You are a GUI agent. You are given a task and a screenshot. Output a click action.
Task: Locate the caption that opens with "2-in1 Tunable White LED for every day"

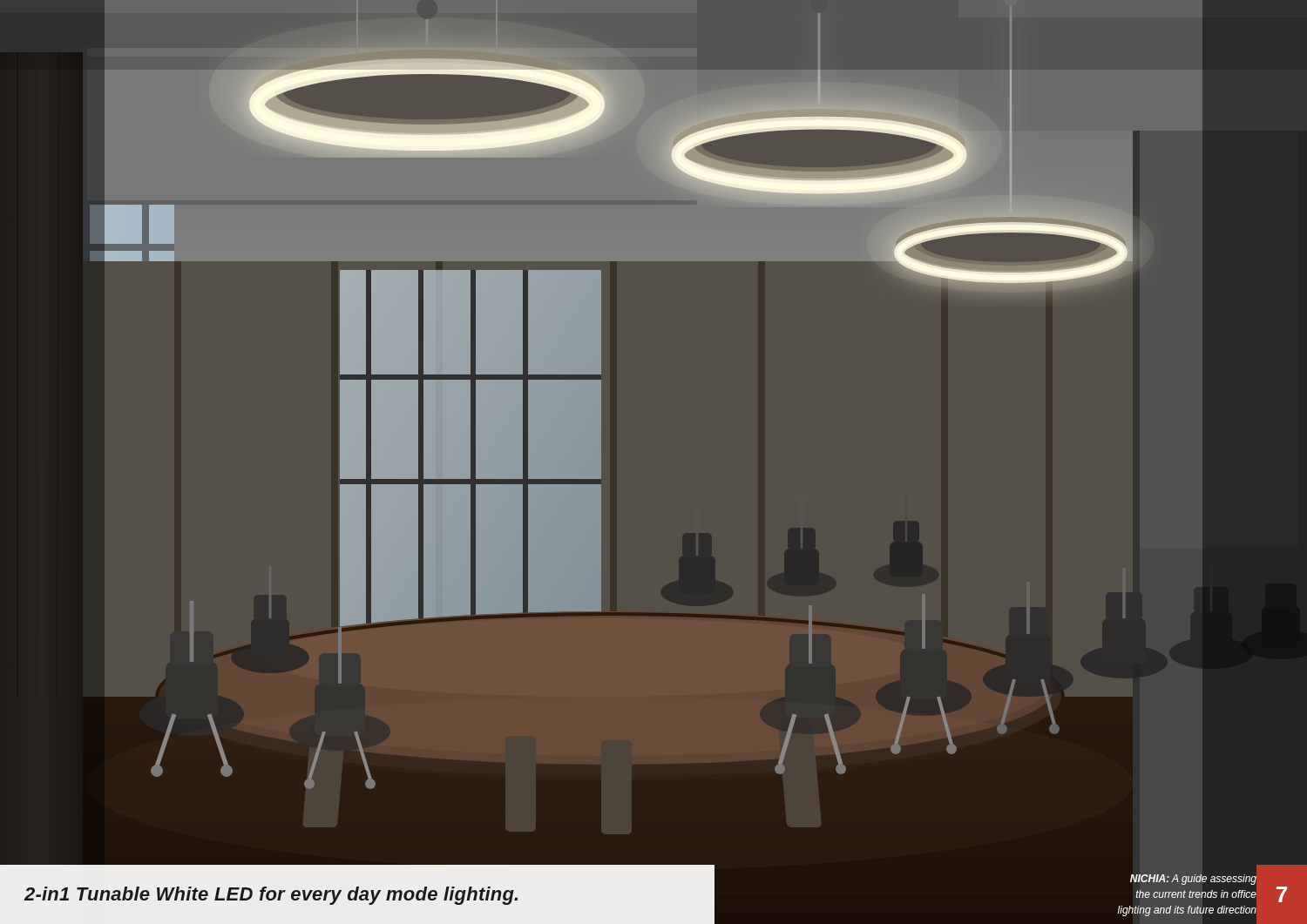click(x=272, y=894)
